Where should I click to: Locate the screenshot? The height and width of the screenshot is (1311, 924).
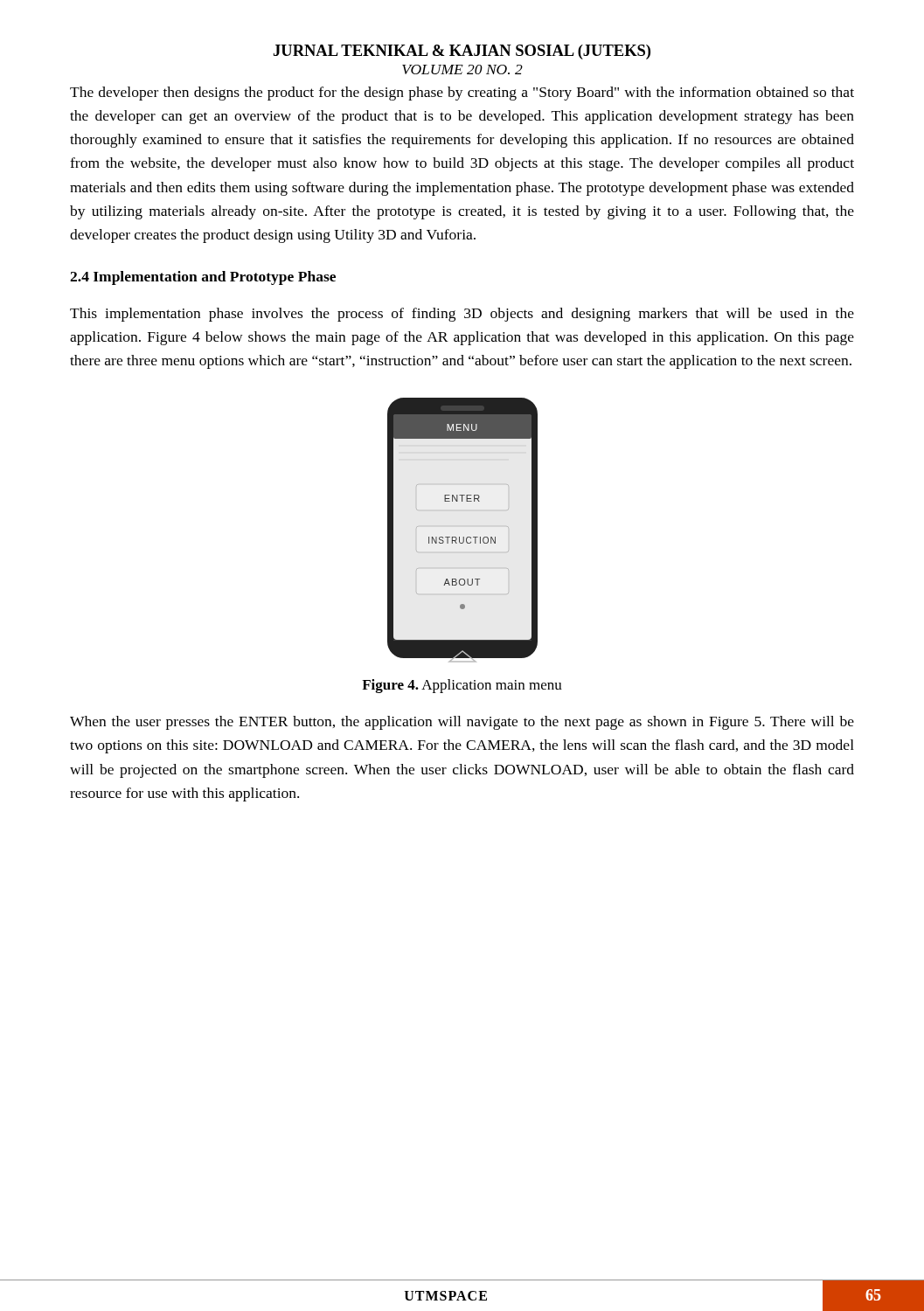click(462, 532)
